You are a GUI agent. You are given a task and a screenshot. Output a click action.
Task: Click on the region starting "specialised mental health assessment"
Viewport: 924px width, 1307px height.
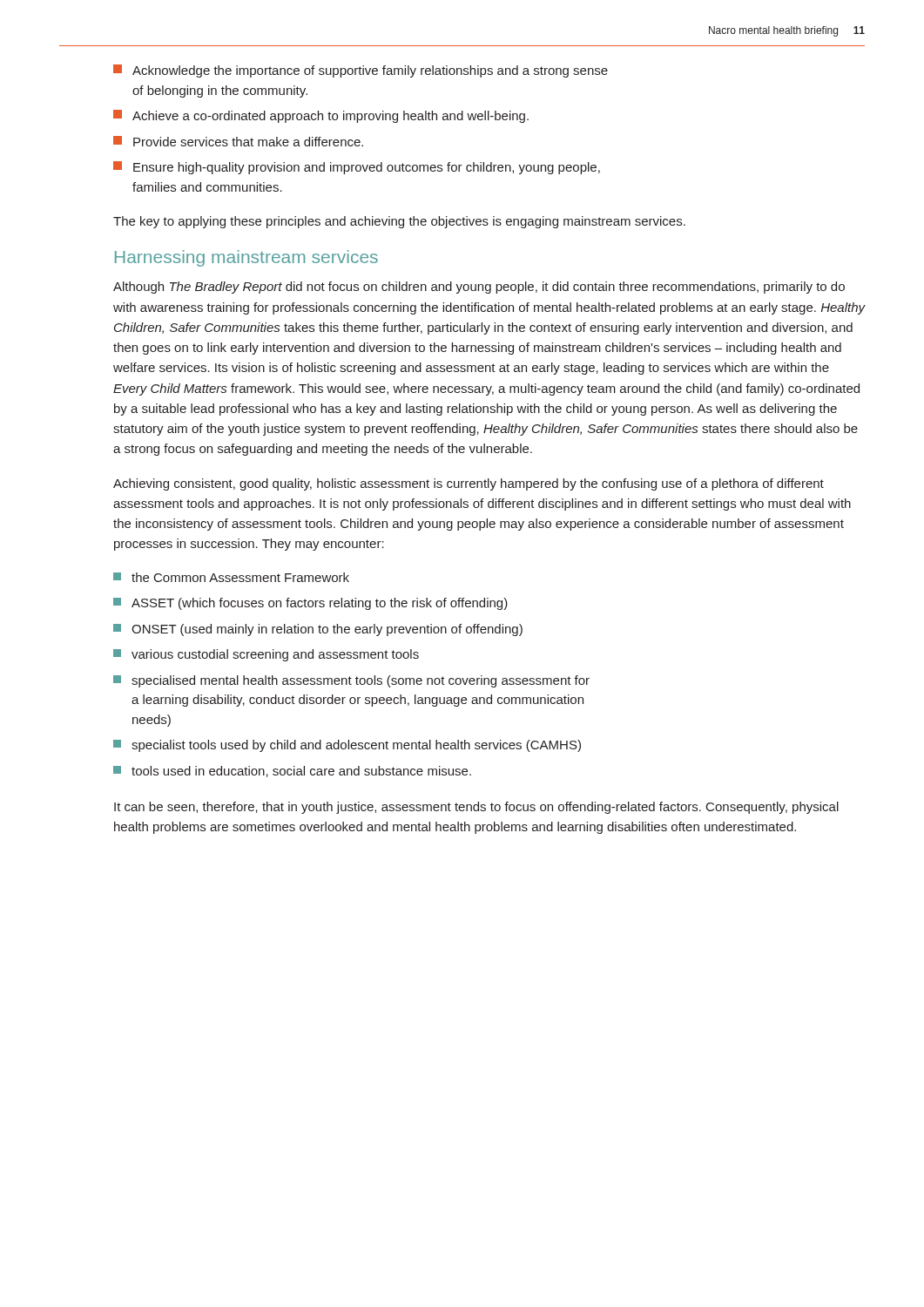tap(351, 700)
